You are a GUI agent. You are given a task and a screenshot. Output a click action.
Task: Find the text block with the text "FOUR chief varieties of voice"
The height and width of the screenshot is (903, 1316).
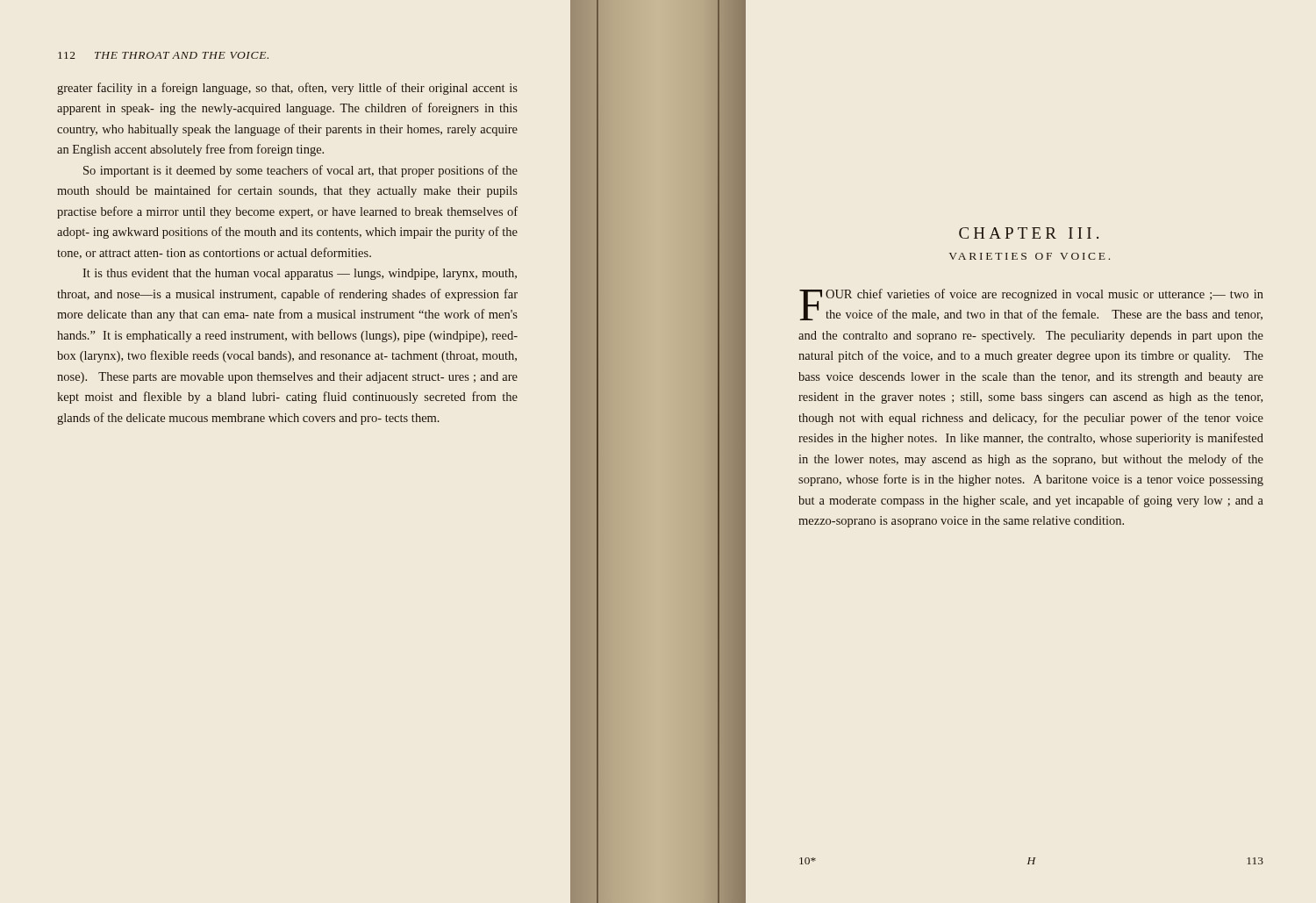click(1031, 408)
